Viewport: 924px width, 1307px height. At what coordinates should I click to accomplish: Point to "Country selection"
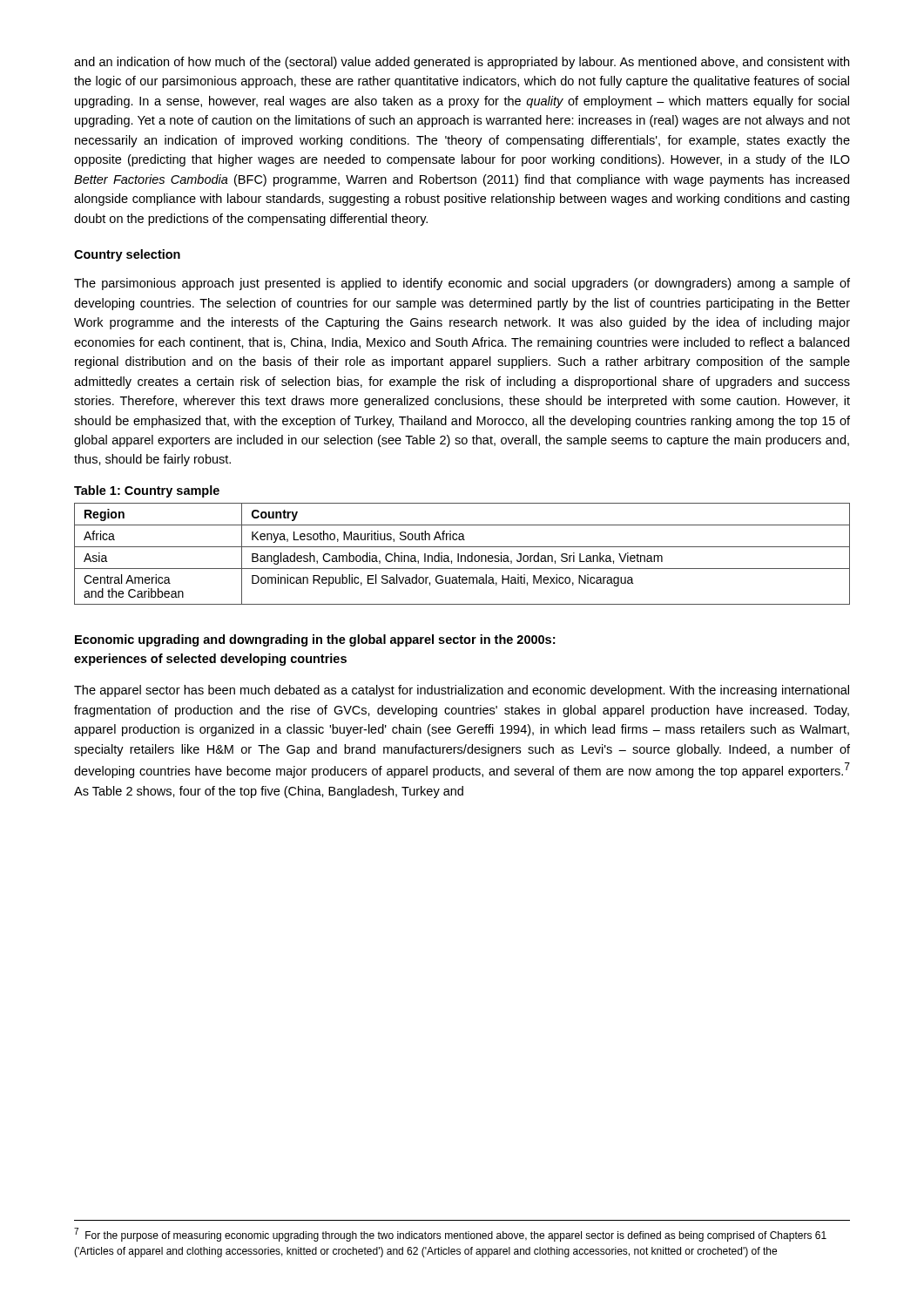pos(127,255)
